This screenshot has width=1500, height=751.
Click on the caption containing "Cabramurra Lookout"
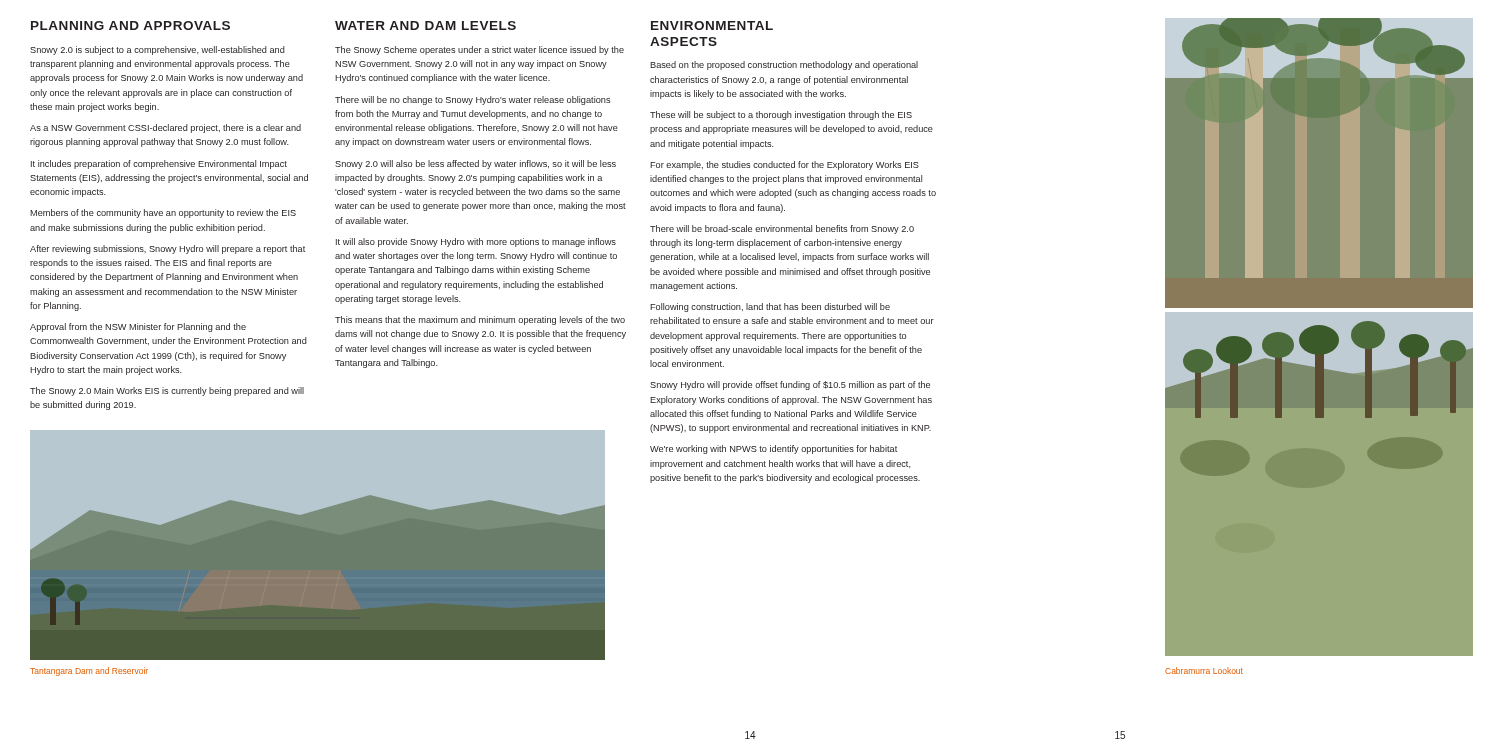coord(1204,671)
